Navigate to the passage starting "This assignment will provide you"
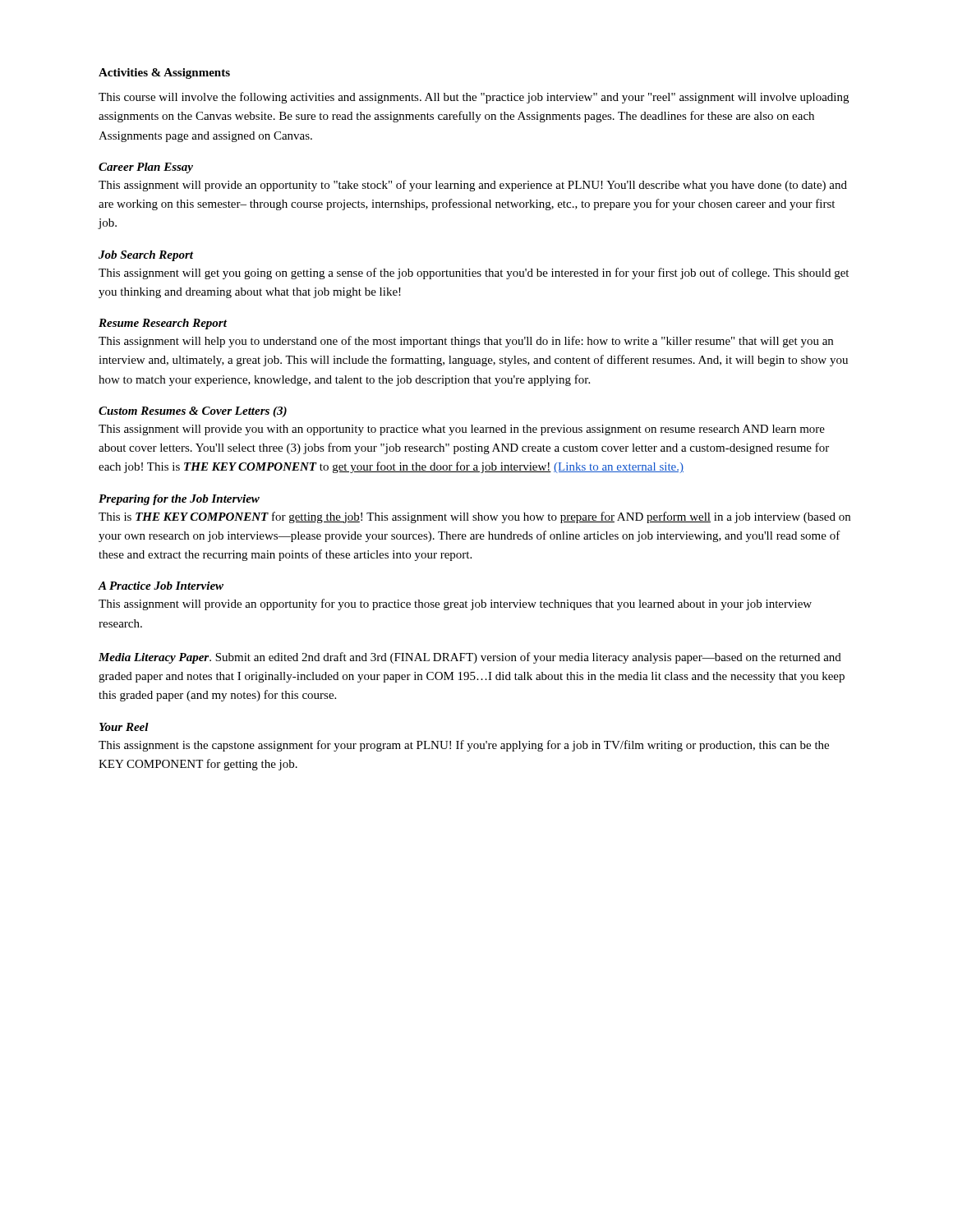Screen dimensions: 1232x953 pos(476,448)
